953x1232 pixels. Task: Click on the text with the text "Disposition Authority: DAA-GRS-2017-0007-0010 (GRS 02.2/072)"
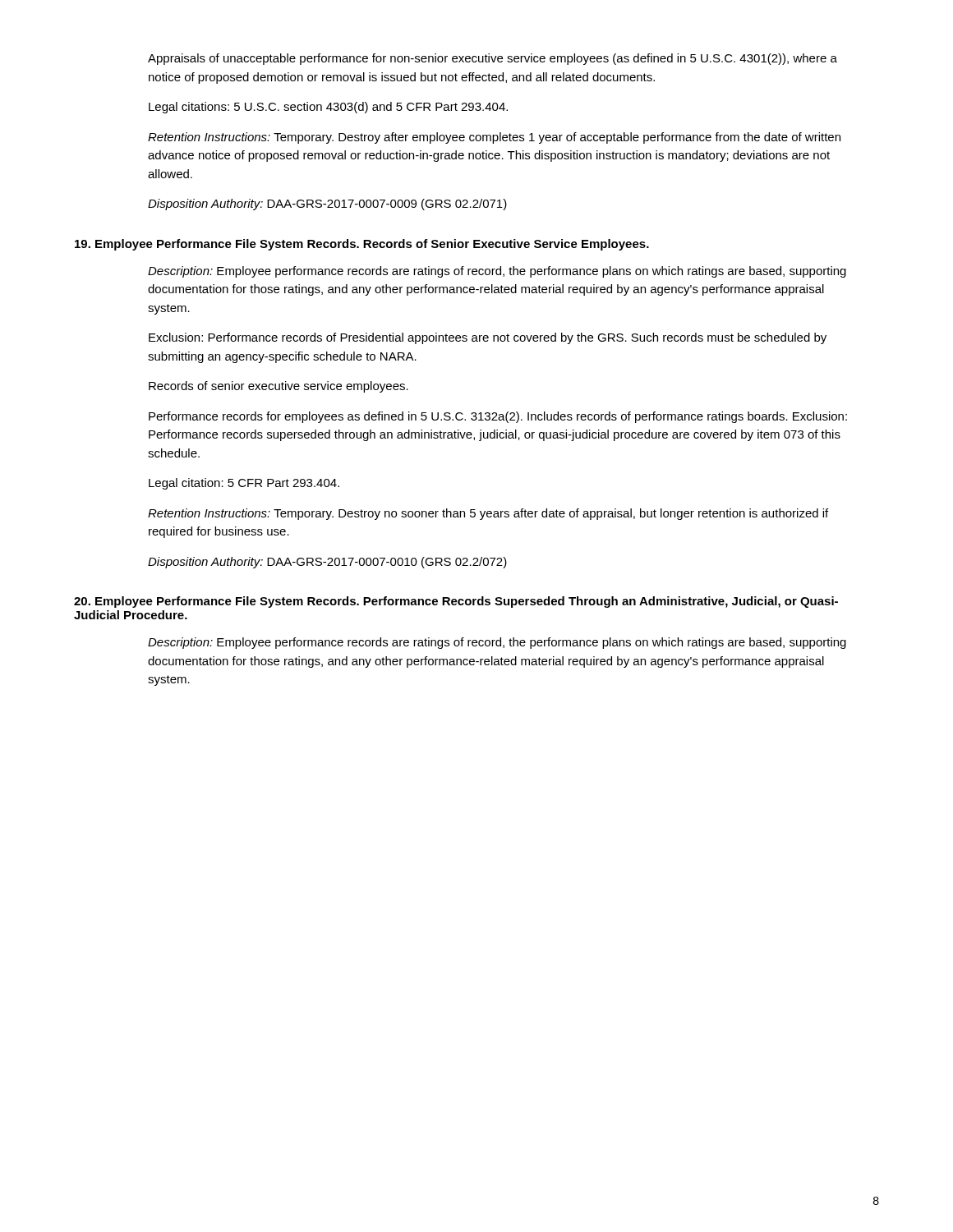[x=327, y=561]
